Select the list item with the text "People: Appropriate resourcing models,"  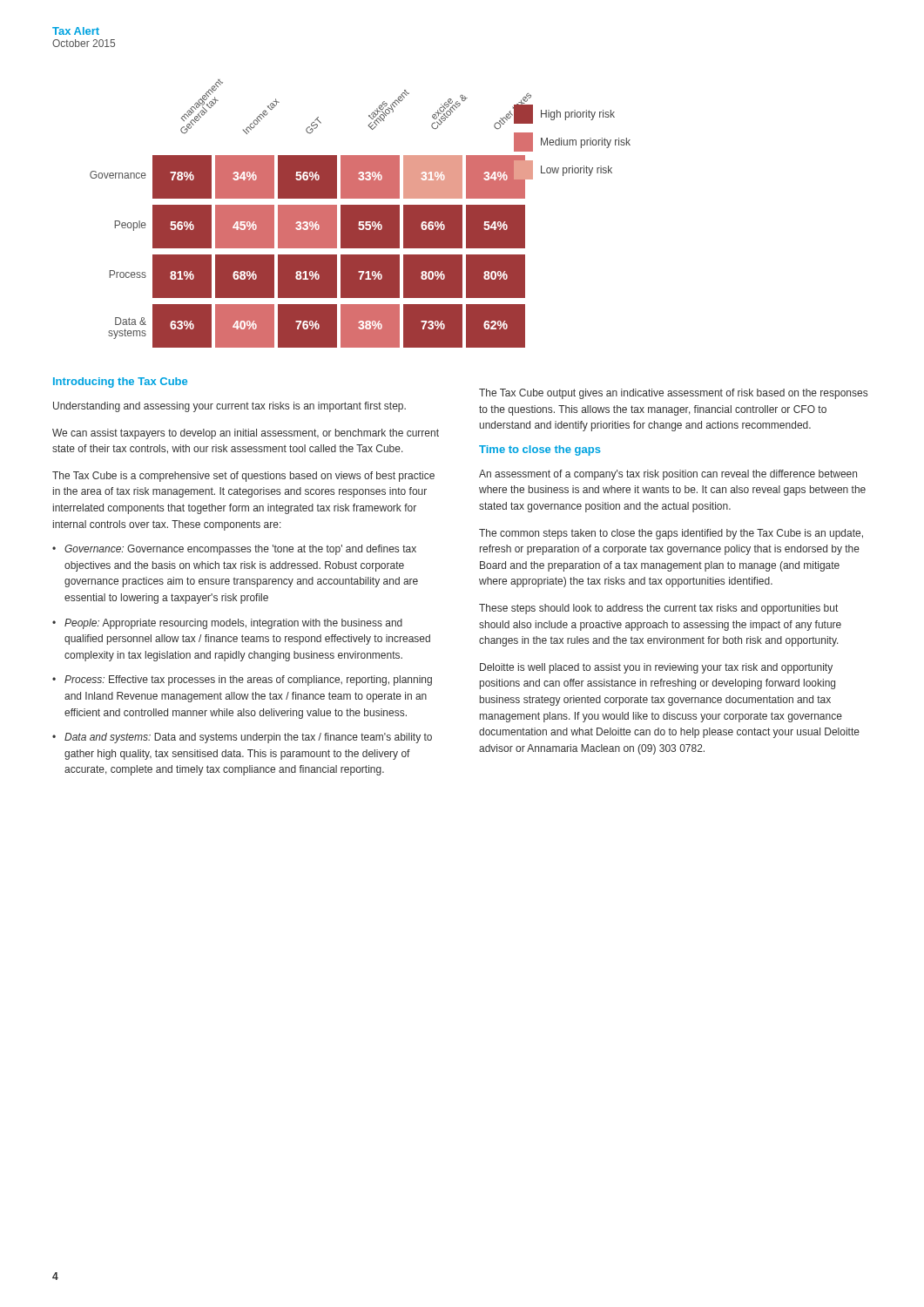pyautogui.click(x=248, y=639)
